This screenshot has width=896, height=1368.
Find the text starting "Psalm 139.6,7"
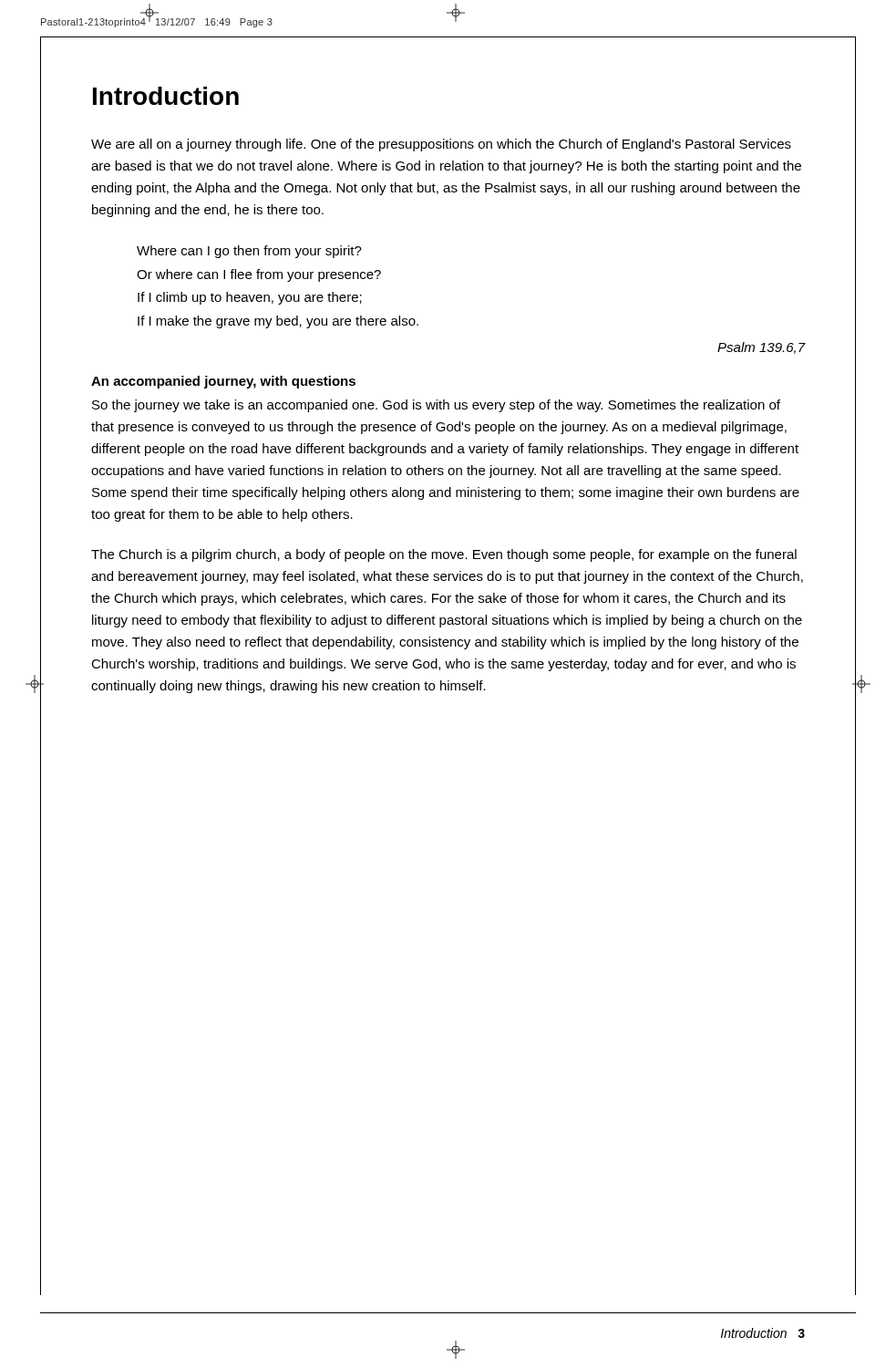point(761,347)
